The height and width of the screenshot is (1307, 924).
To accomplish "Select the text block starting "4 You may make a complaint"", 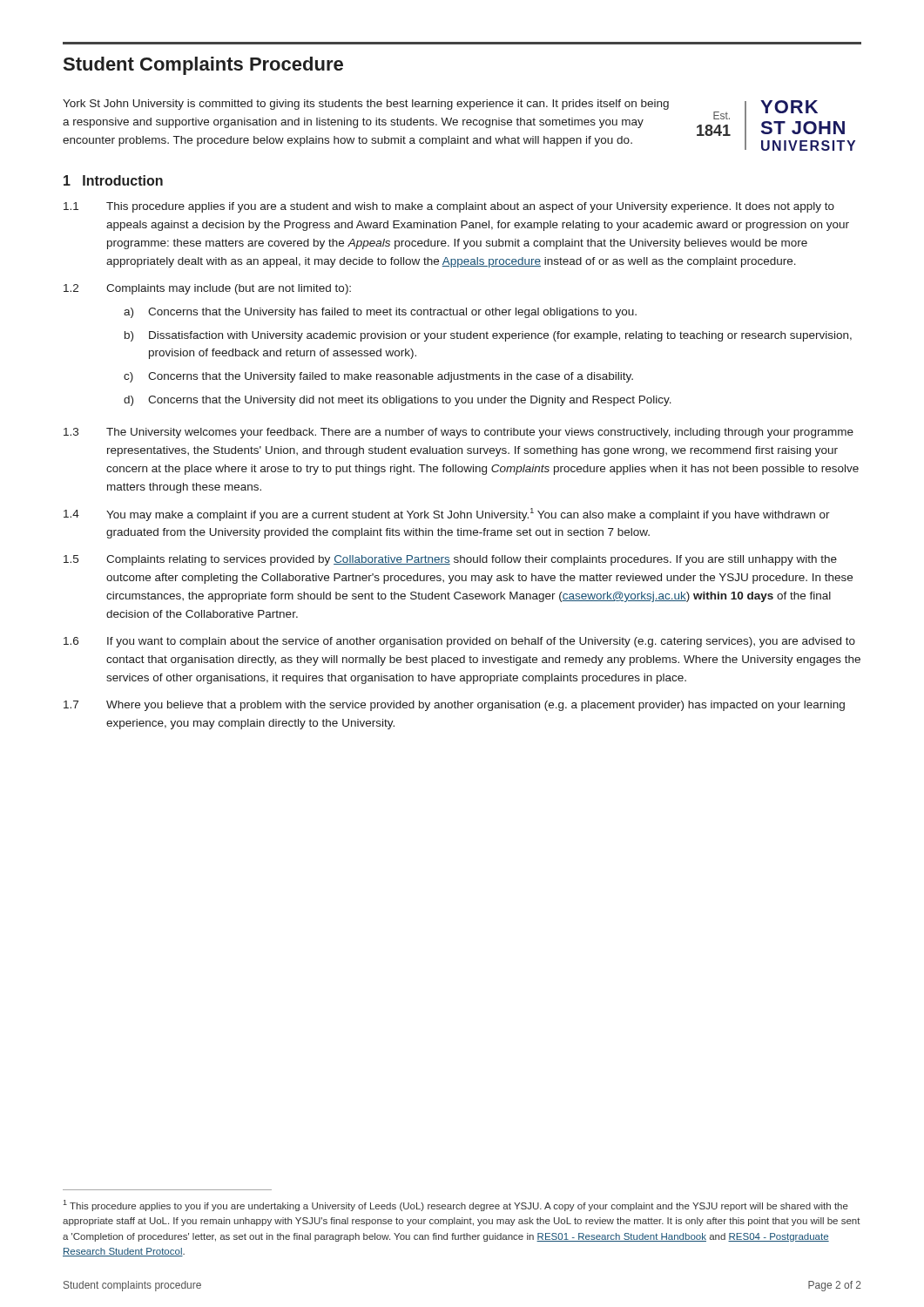I will point(462,524).
